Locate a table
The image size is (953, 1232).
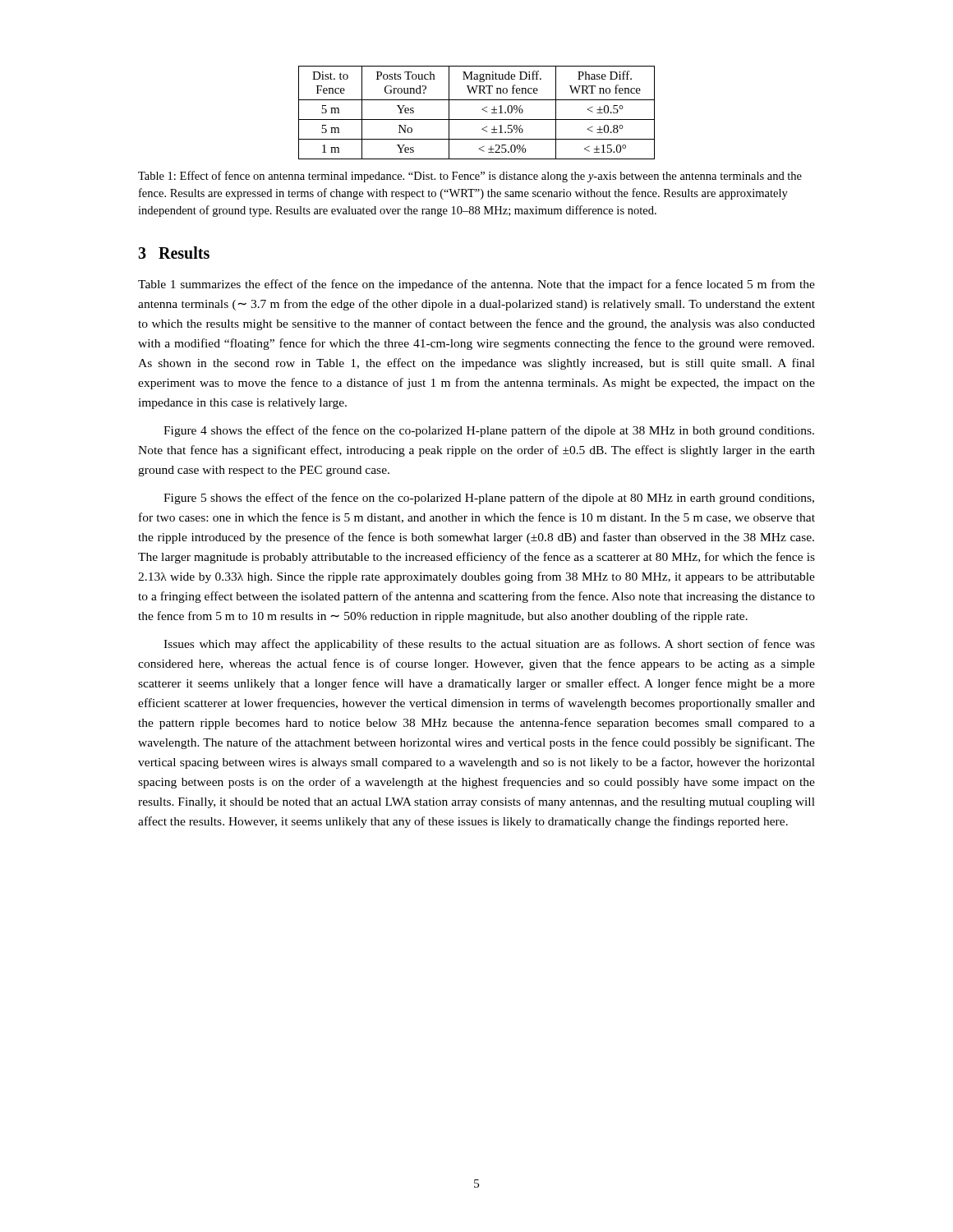pyautogui.click(x=476, y=112)
